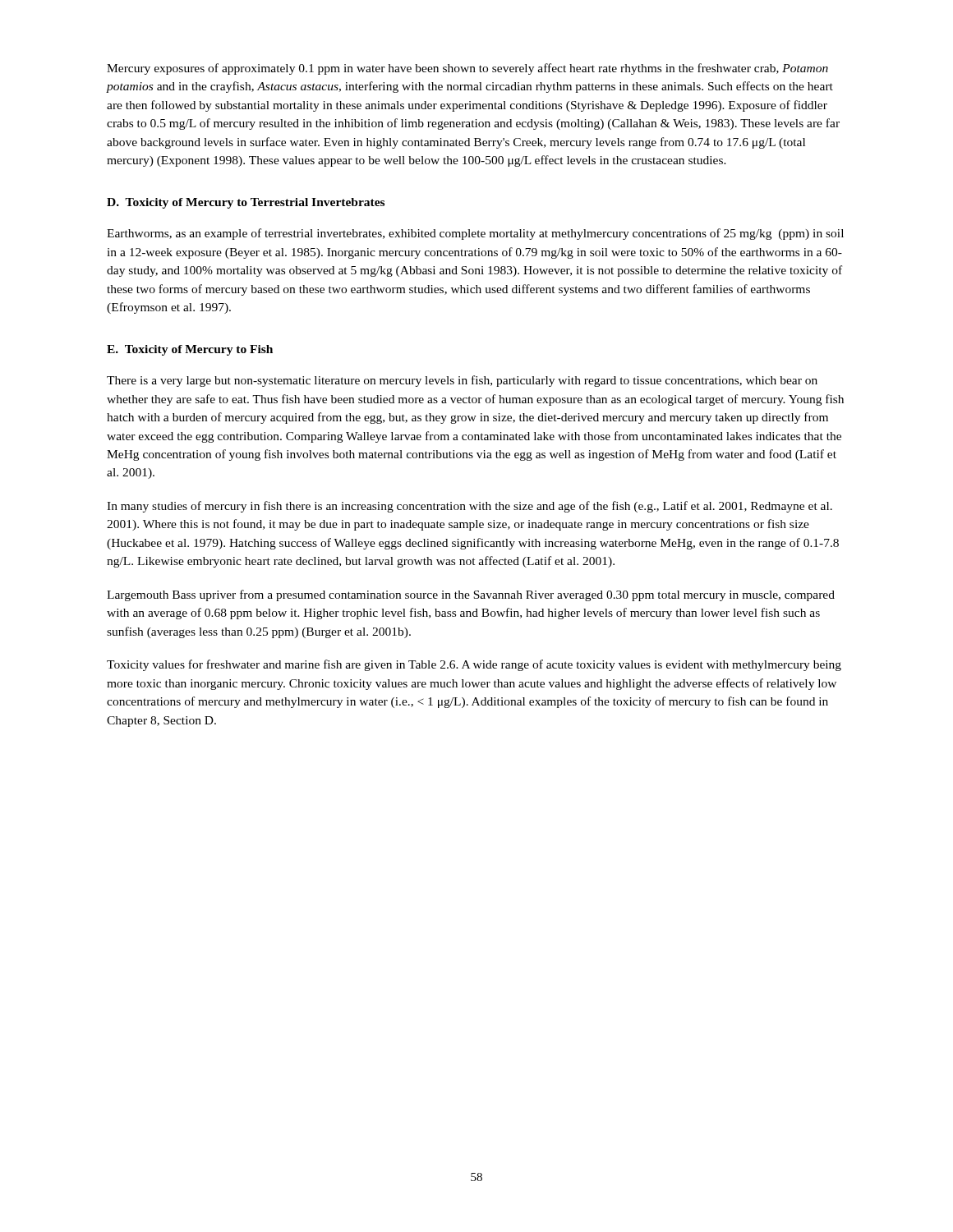The image size is (953, 1232).
Task: Click the passage that begins "Largemouth Bass upriver from a presumed contamination source"
Action: click(471, 612)
